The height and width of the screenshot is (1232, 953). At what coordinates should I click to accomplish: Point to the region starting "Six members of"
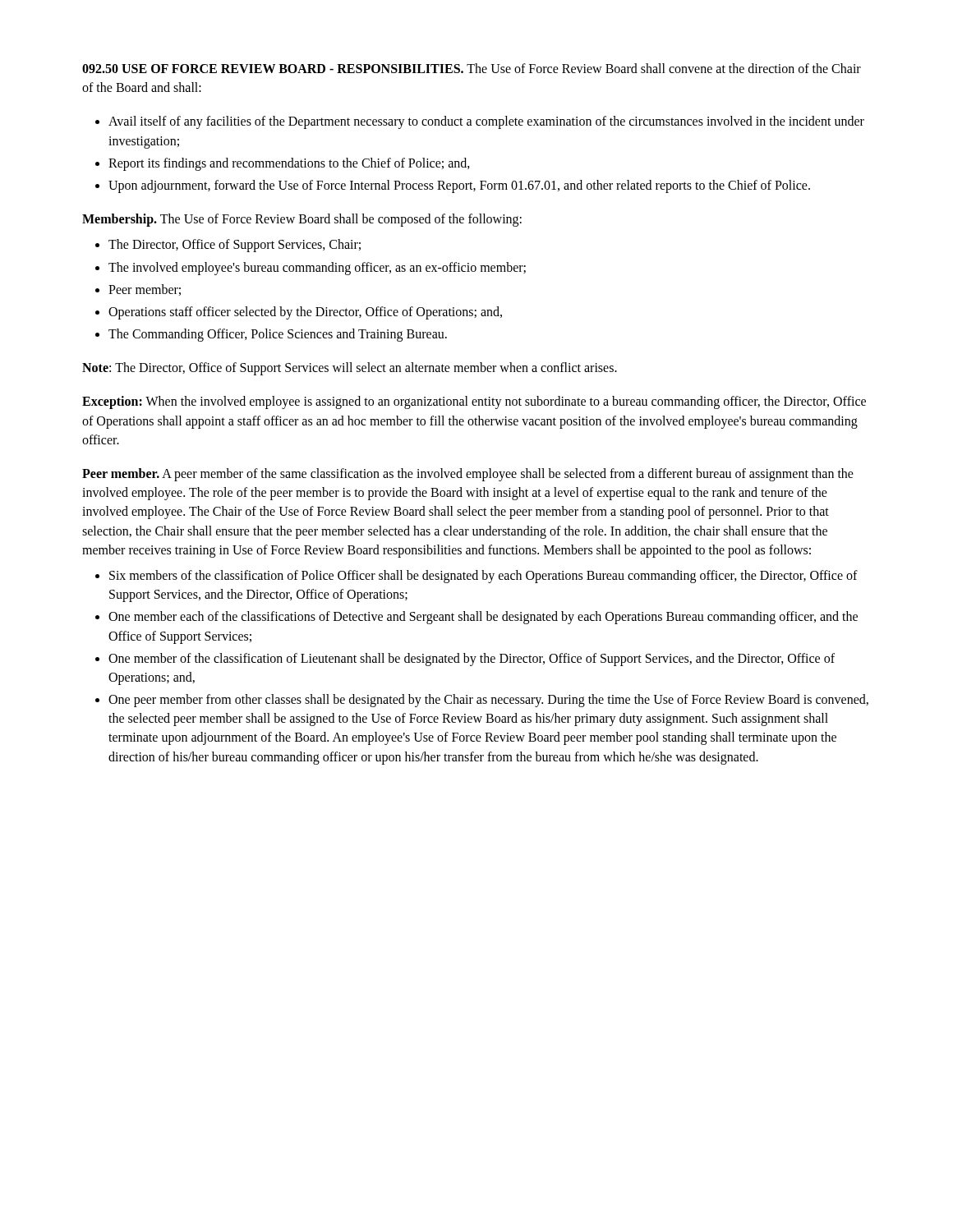point(483,585)
